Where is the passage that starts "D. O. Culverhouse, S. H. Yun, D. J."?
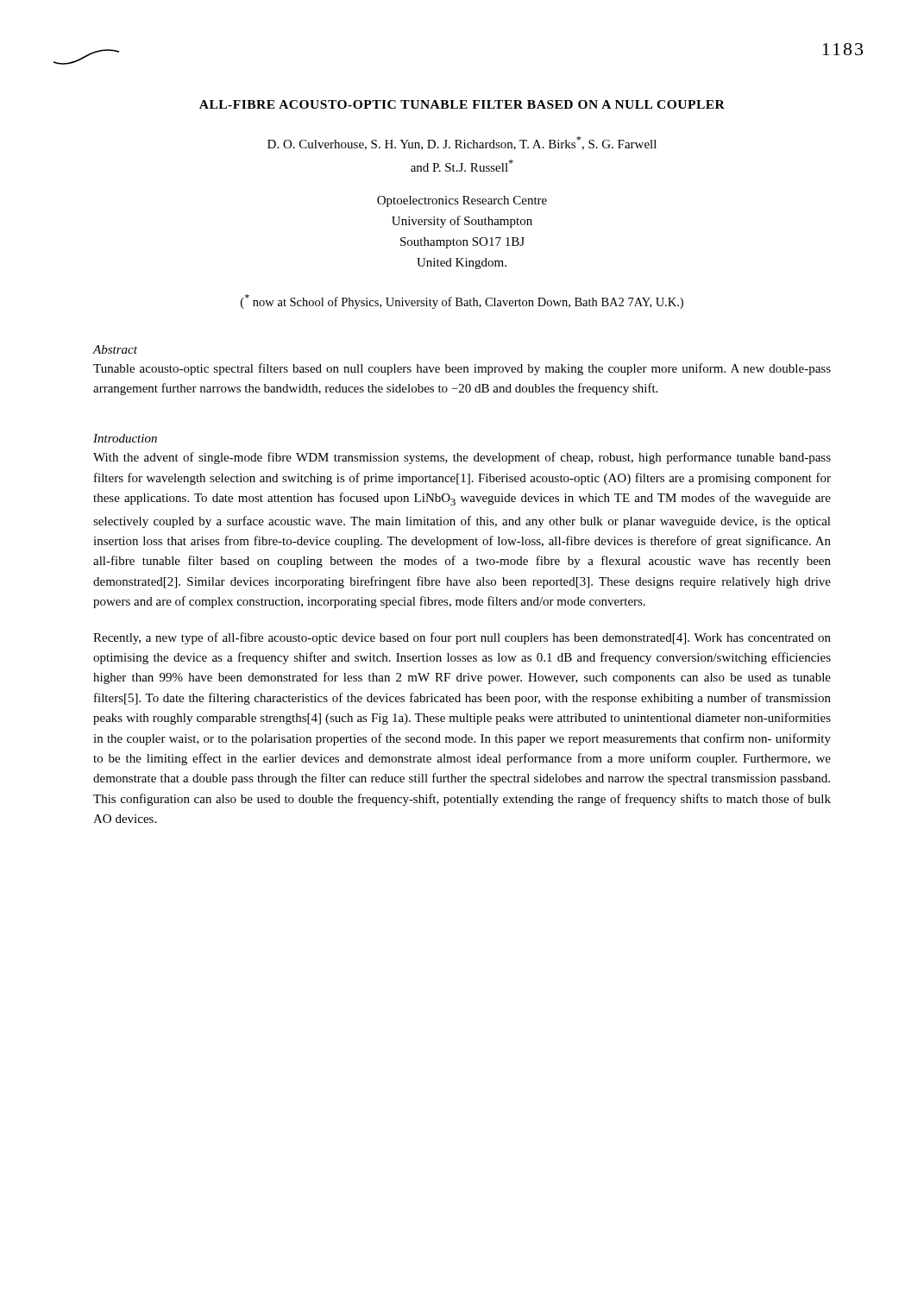The height and width of the screenshot is (1294, 924). pyautogui.click(x=462, y=154)
